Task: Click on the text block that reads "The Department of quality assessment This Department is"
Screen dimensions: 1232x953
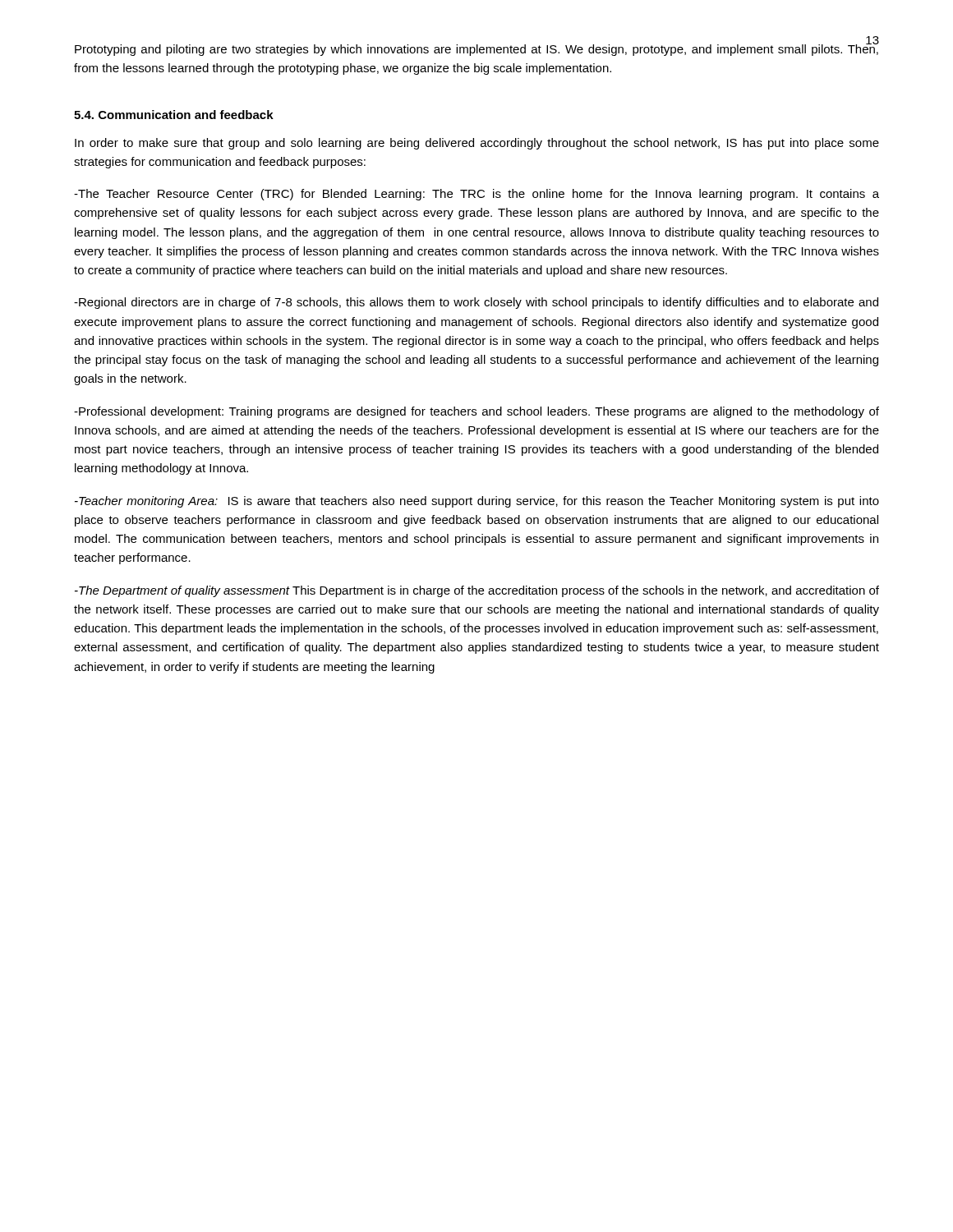Action: [476, 628]
